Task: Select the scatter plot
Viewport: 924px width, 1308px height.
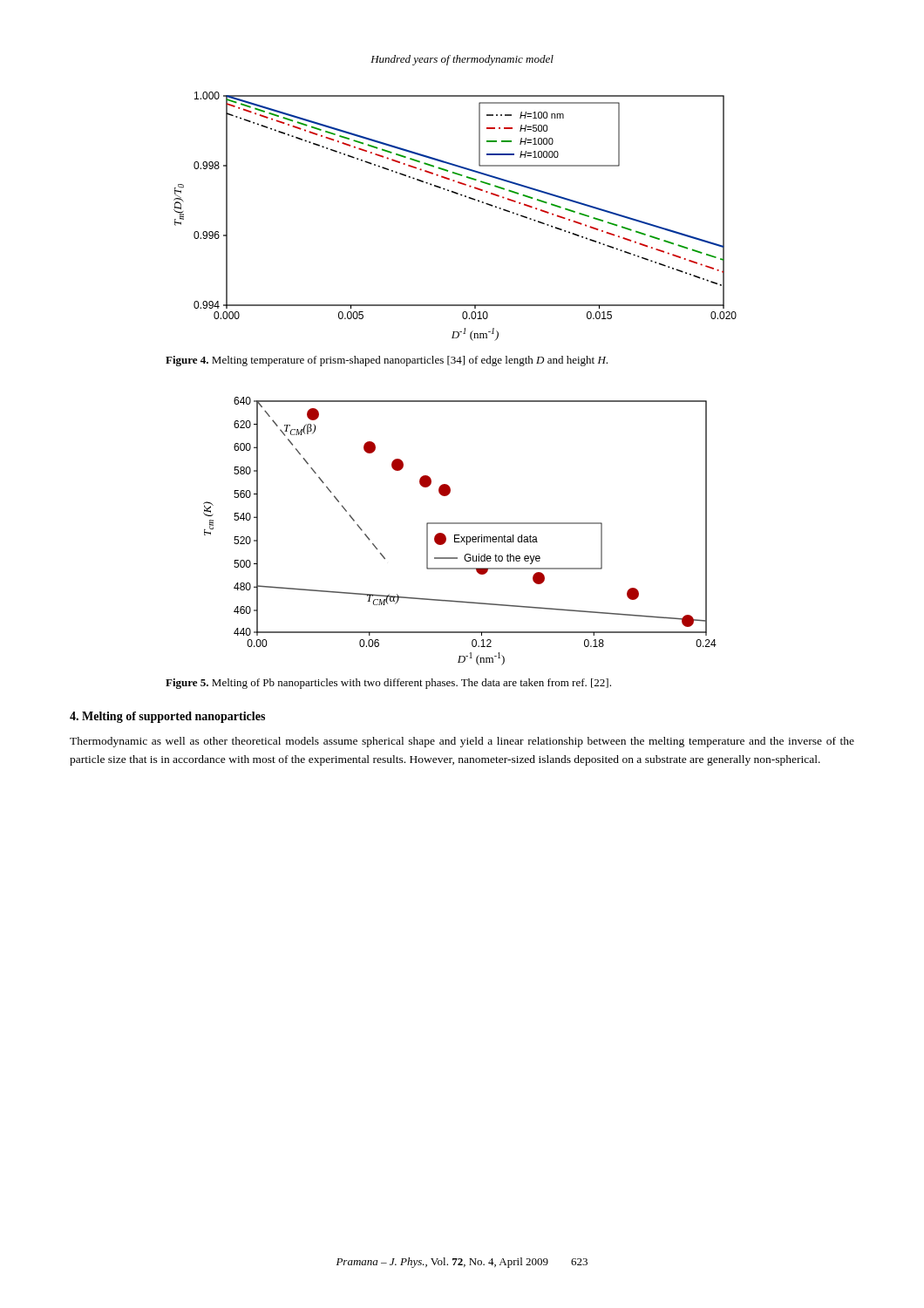Action: [462, 528]
